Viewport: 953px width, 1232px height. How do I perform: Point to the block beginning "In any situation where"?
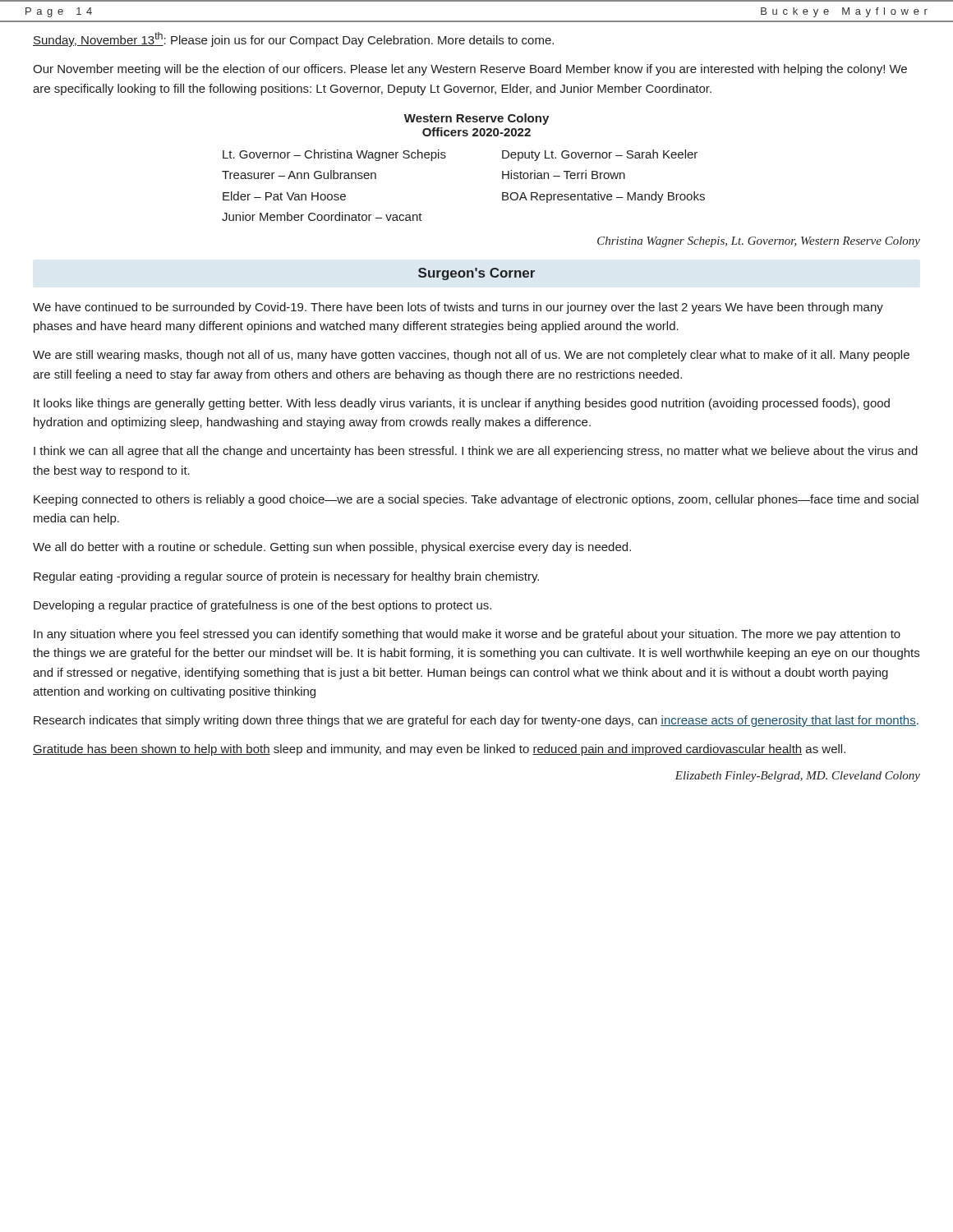(x=476, y=662)
